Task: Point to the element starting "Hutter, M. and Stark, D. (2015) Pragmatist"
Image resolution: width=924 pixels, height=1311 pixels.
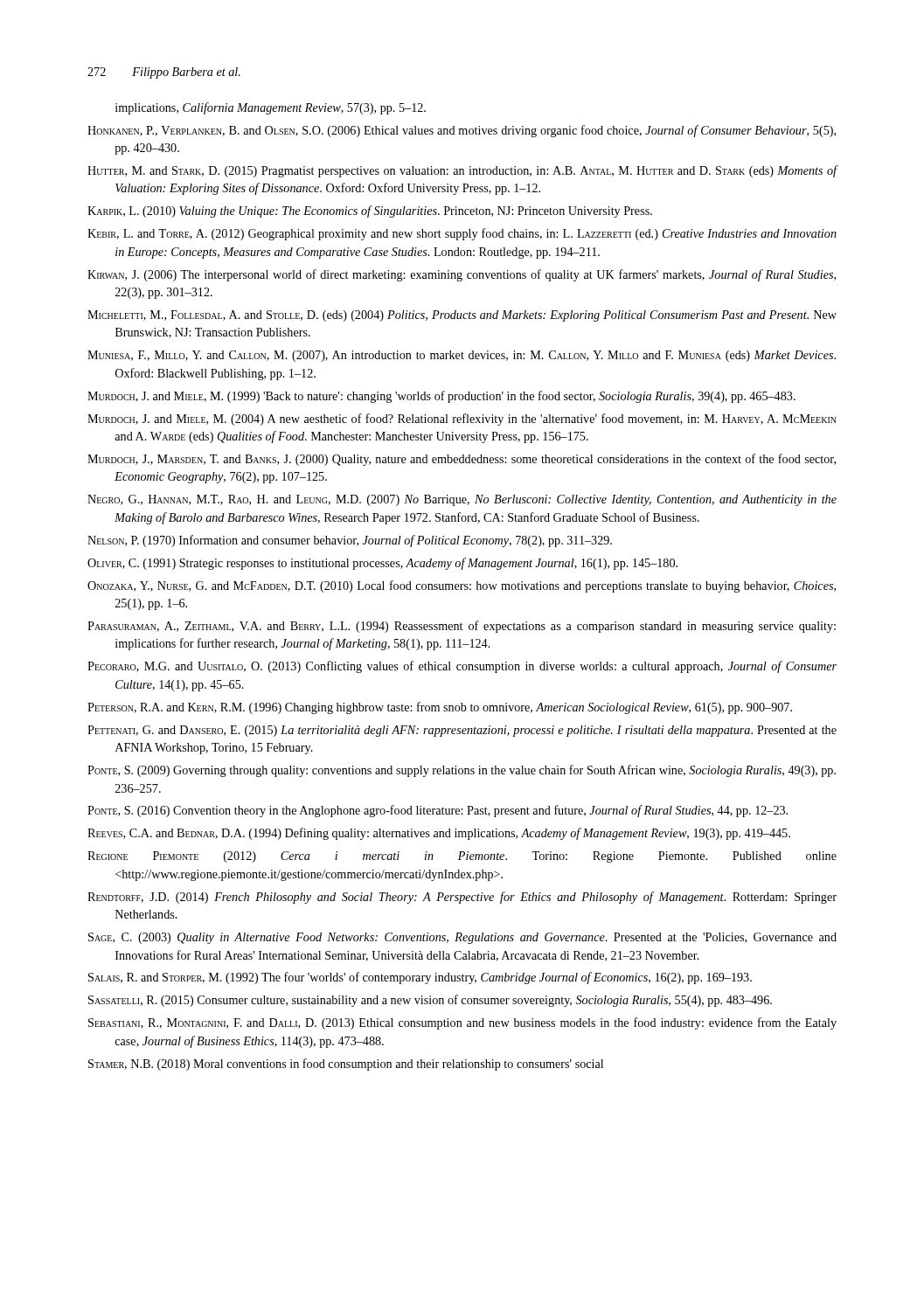Action: (x=462, y=179)
